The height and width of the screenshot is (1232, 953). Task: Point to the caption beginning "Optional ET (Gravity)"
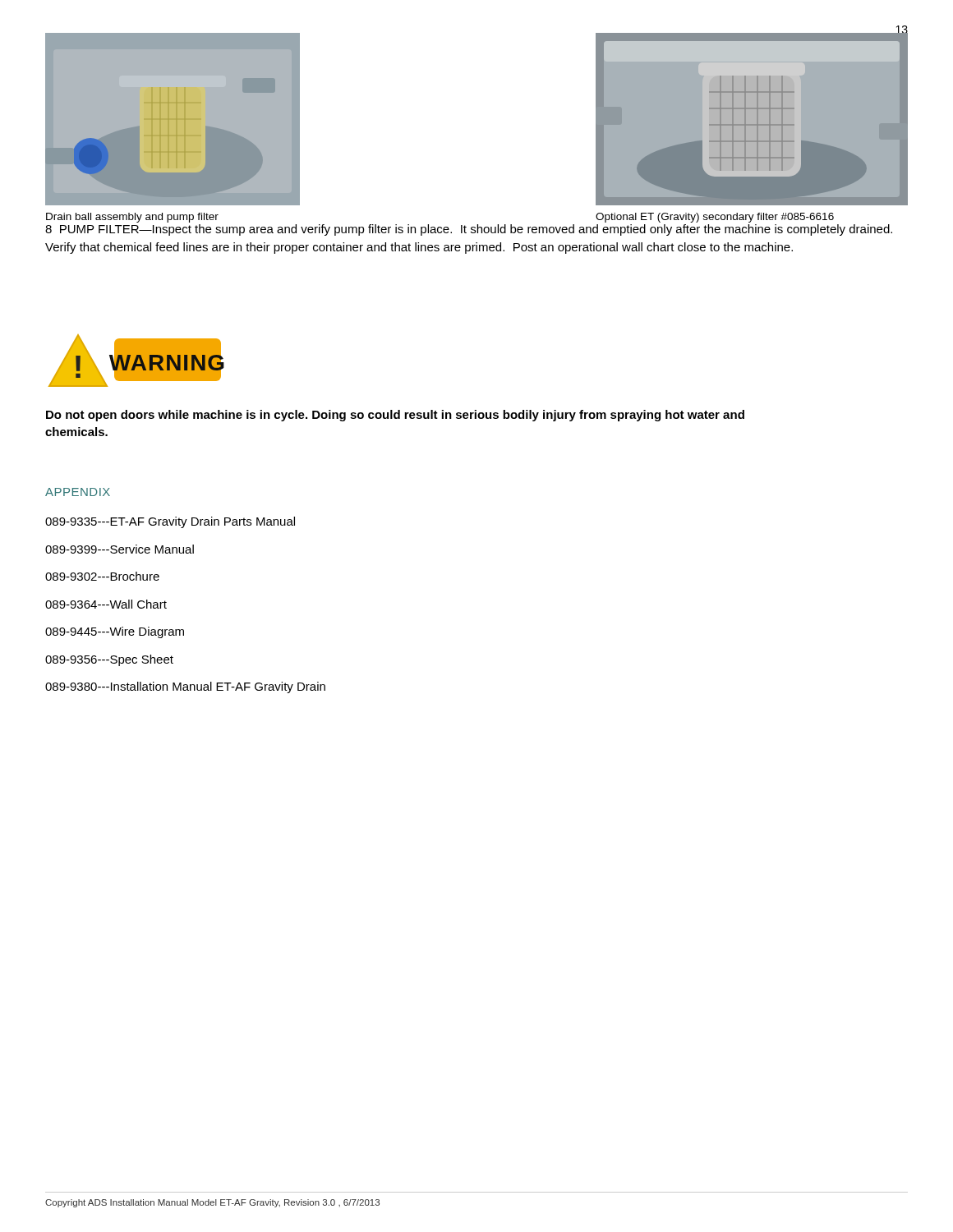[715, 216]
